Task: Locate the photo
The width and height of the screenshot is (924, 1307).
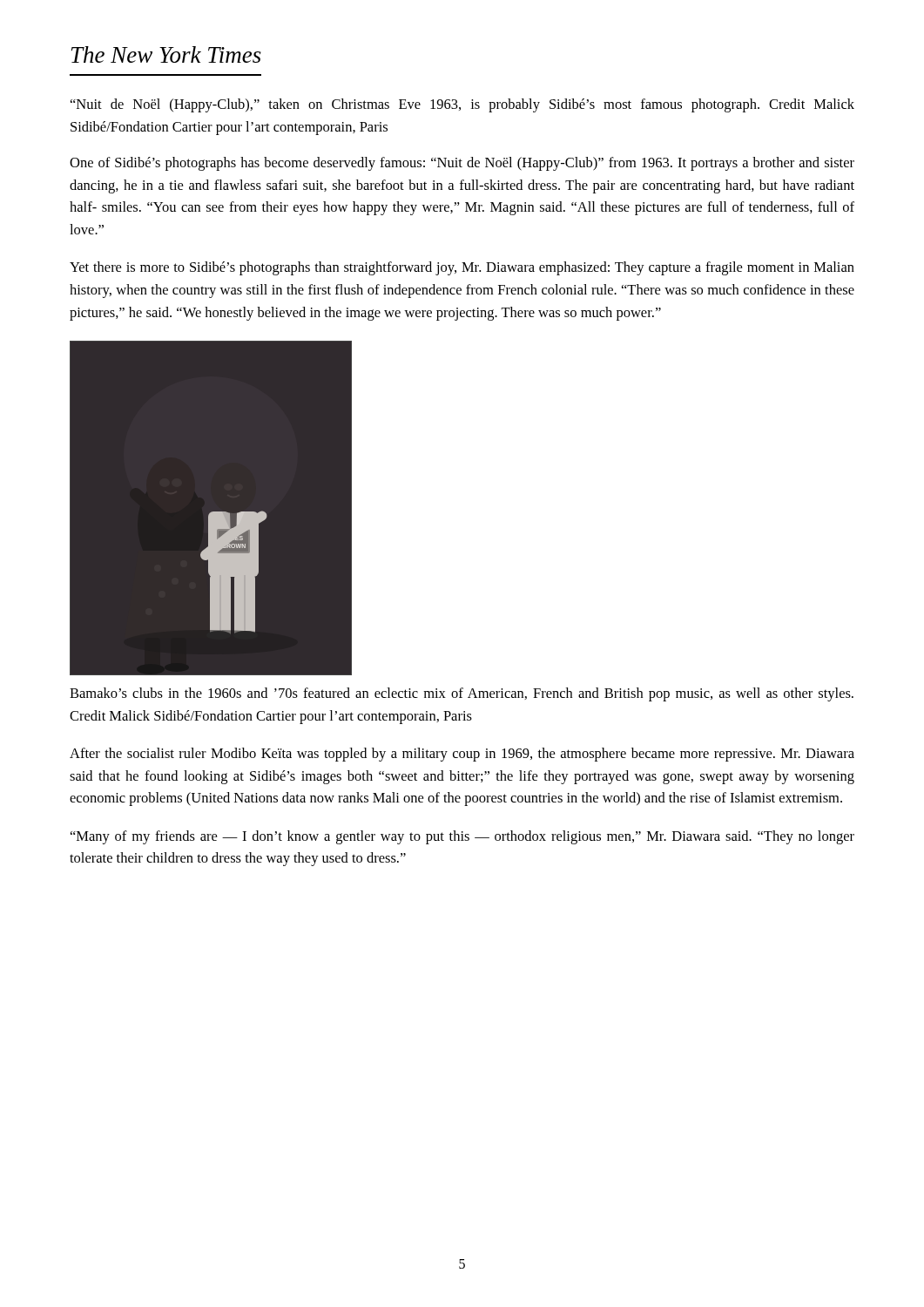Action: (x=210, y=508)
